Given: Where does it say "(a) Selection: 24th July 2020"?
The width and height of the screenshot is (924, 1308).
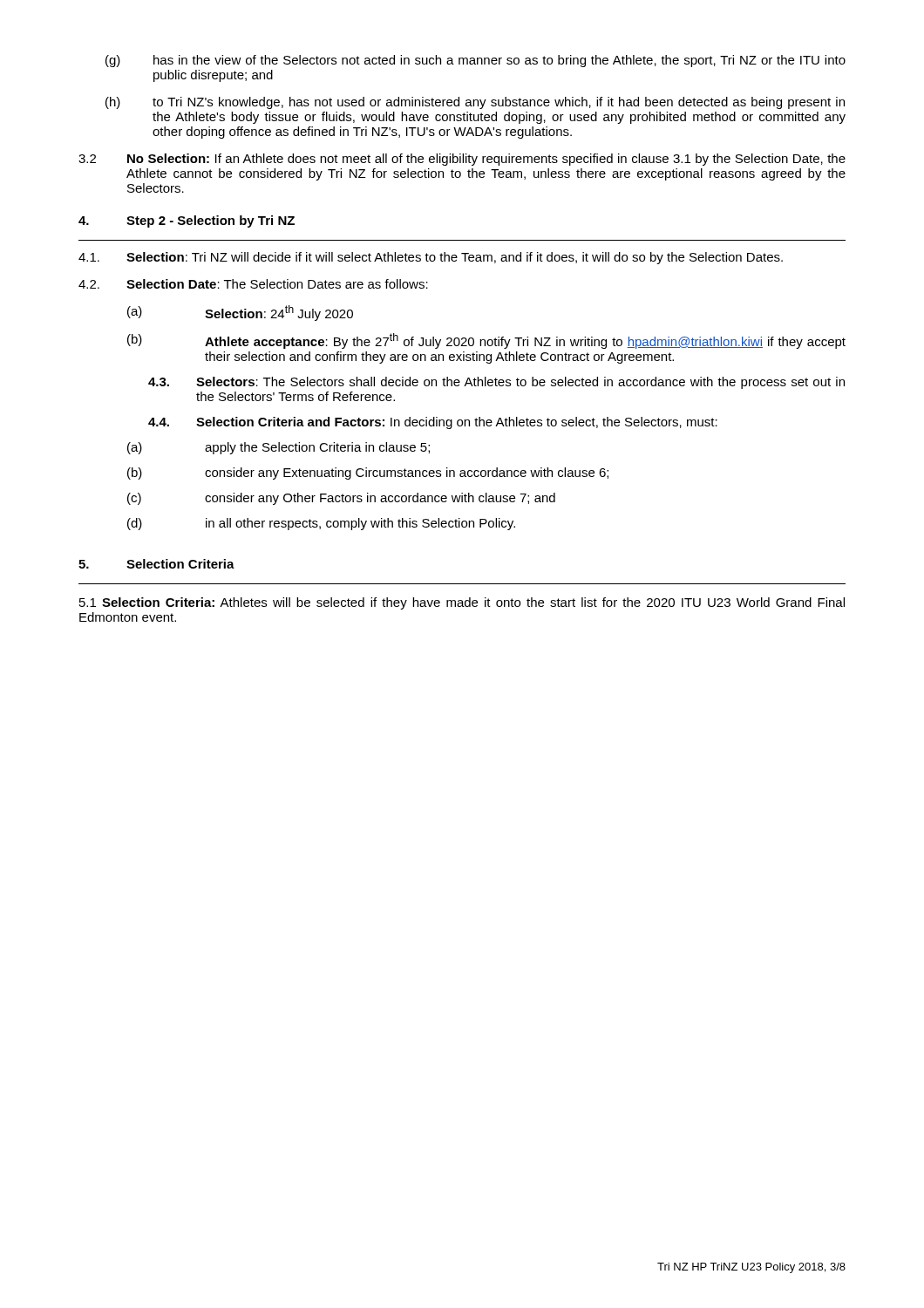Looking at the screenshot, I should [240, 313].
